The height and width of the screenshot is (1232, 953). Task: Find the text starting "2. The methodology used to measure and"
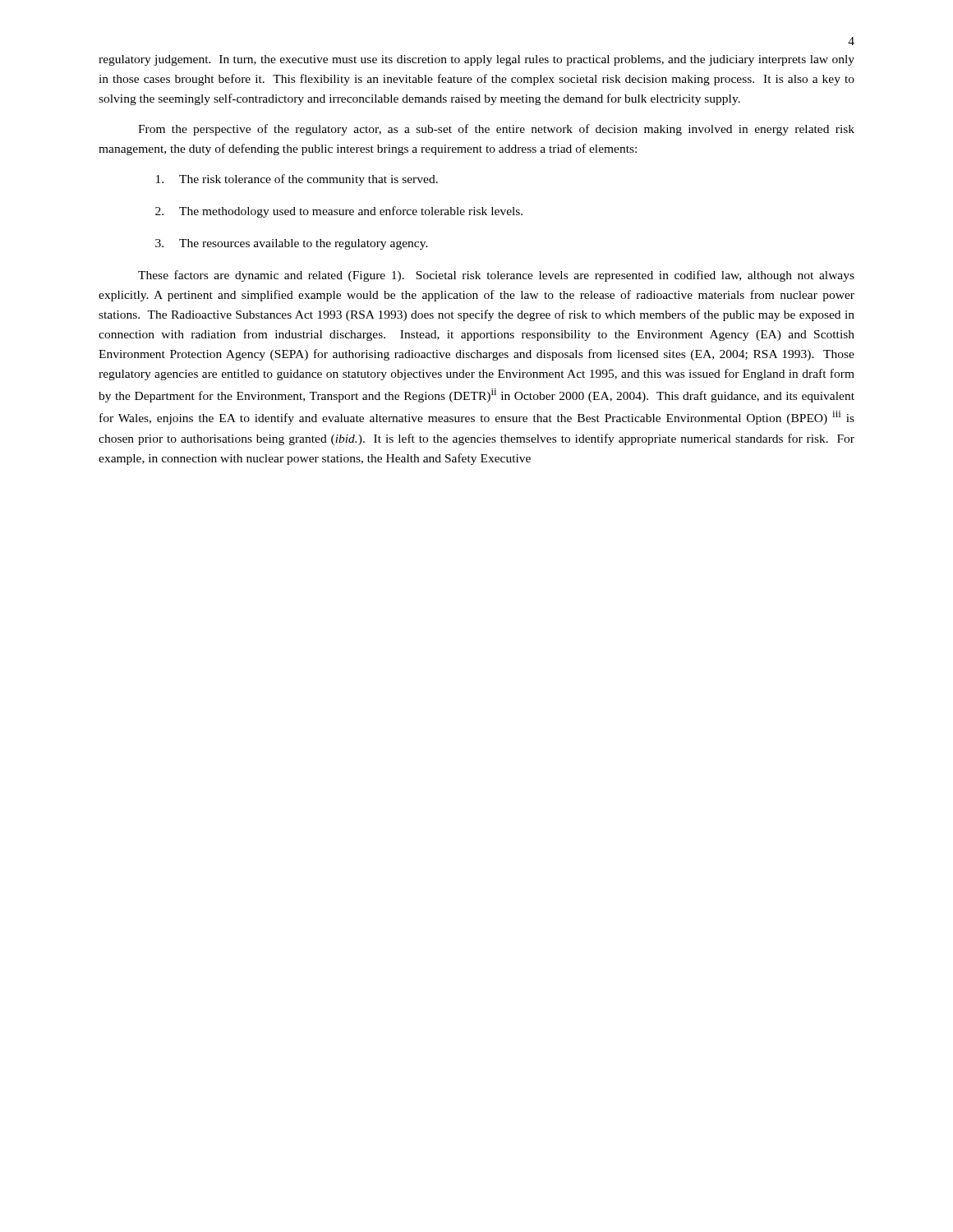click(476, 211)
